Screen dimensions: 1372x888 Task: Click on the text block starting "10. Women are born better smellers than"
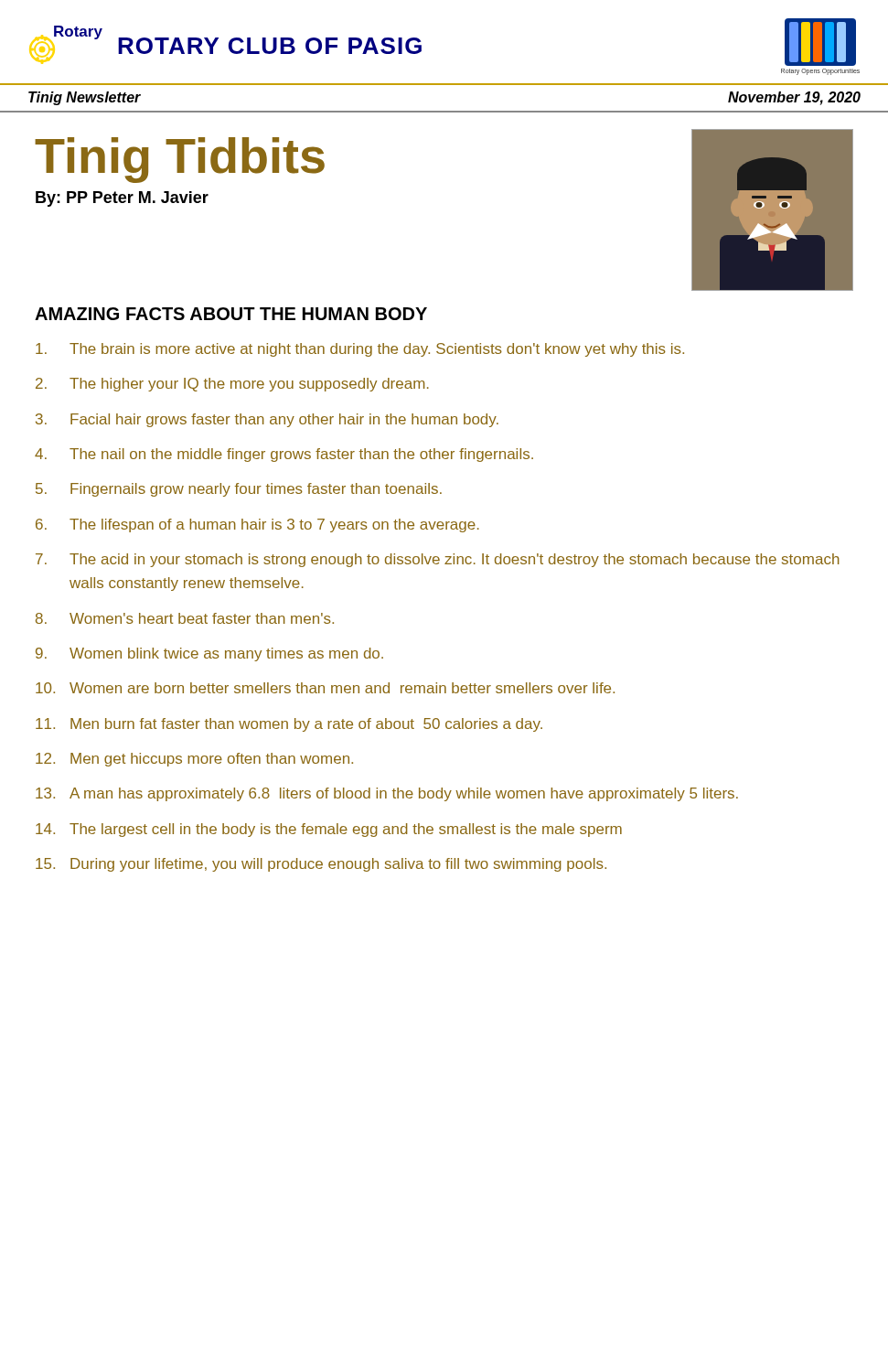[325, 689]
